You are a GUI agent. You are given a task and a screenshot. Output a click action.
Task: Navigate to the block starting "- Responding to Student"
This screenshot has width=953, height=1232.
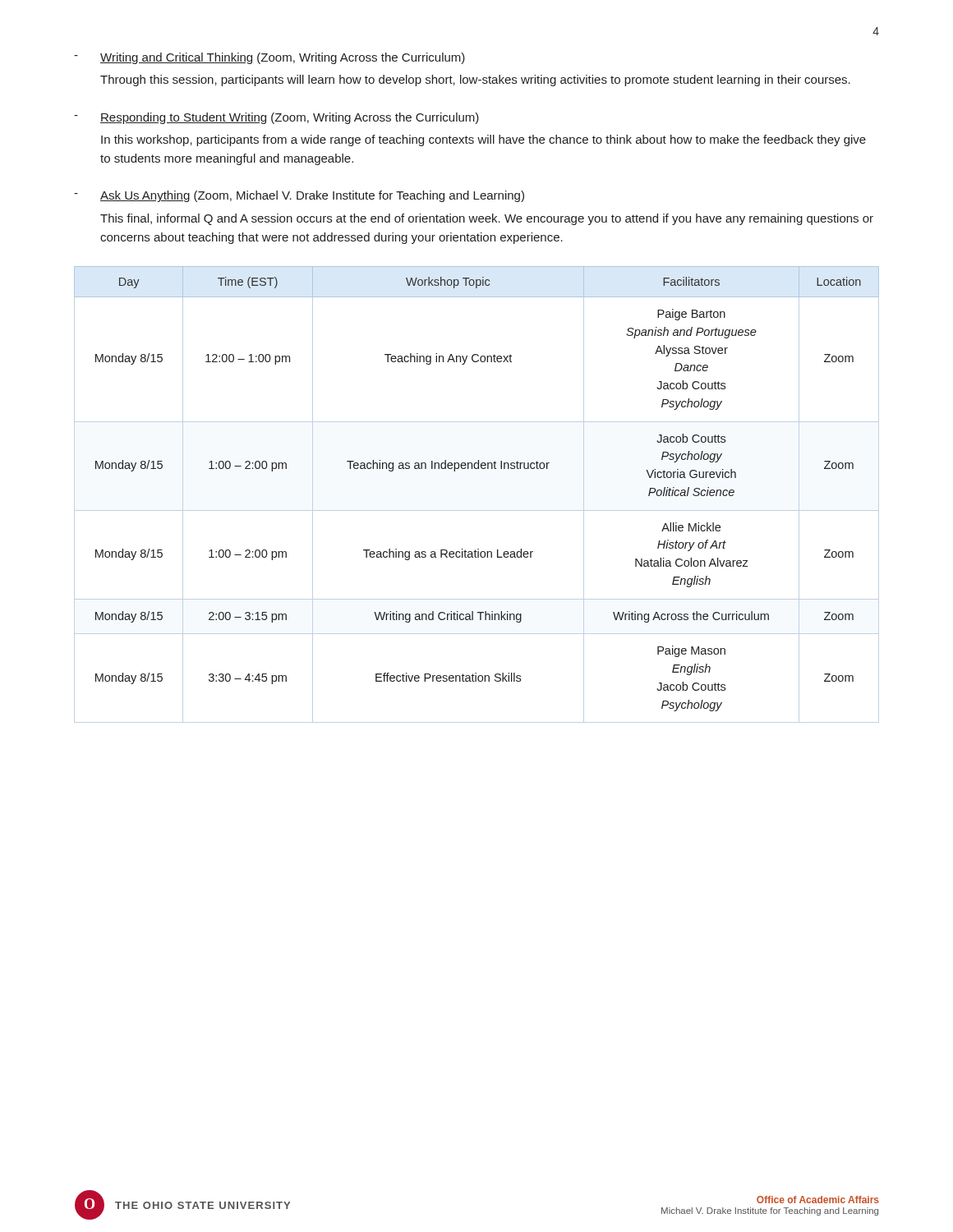pos(476,137)
